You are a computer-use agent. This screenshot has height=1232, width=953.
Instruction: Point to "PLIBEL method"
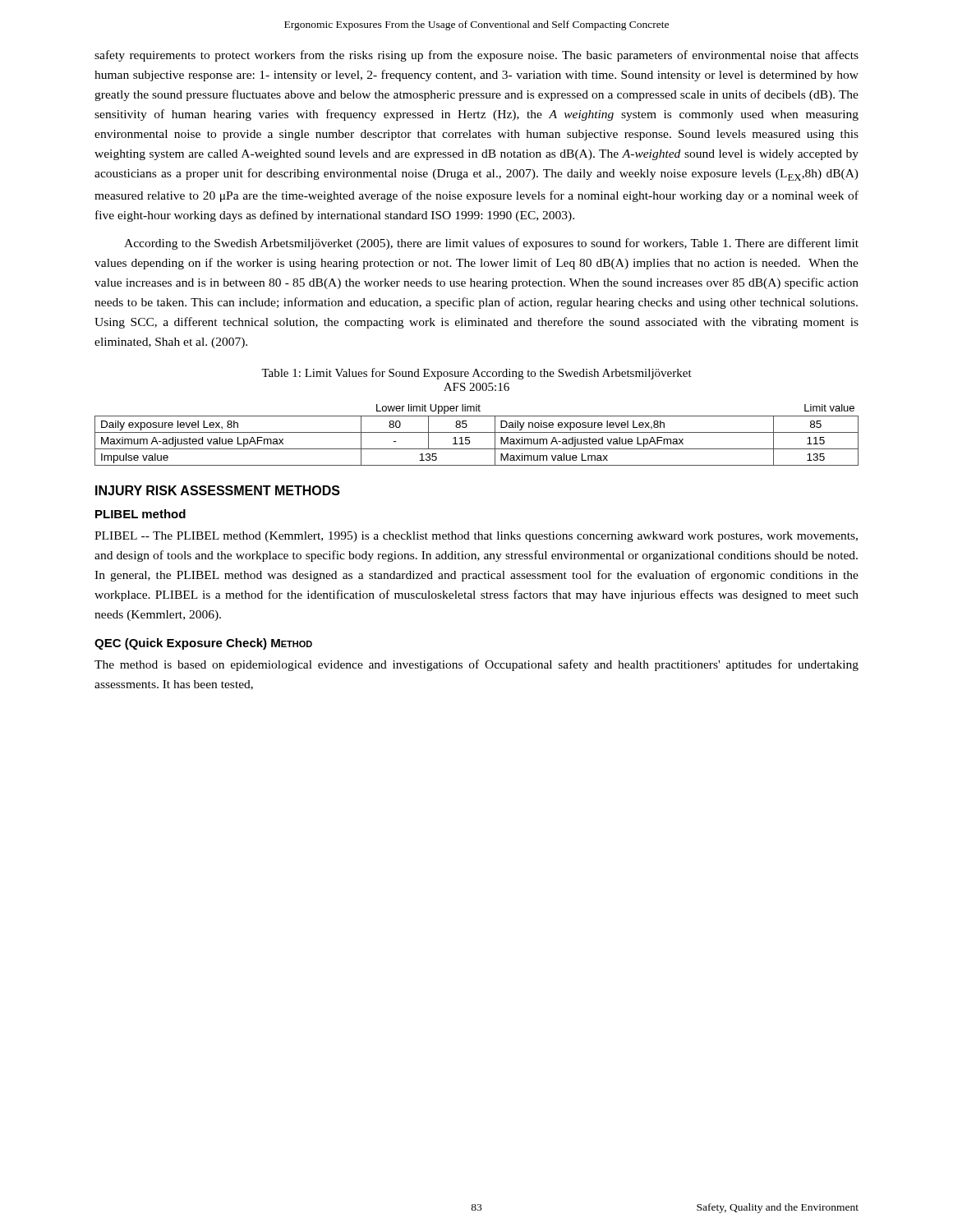pos(140,514)
